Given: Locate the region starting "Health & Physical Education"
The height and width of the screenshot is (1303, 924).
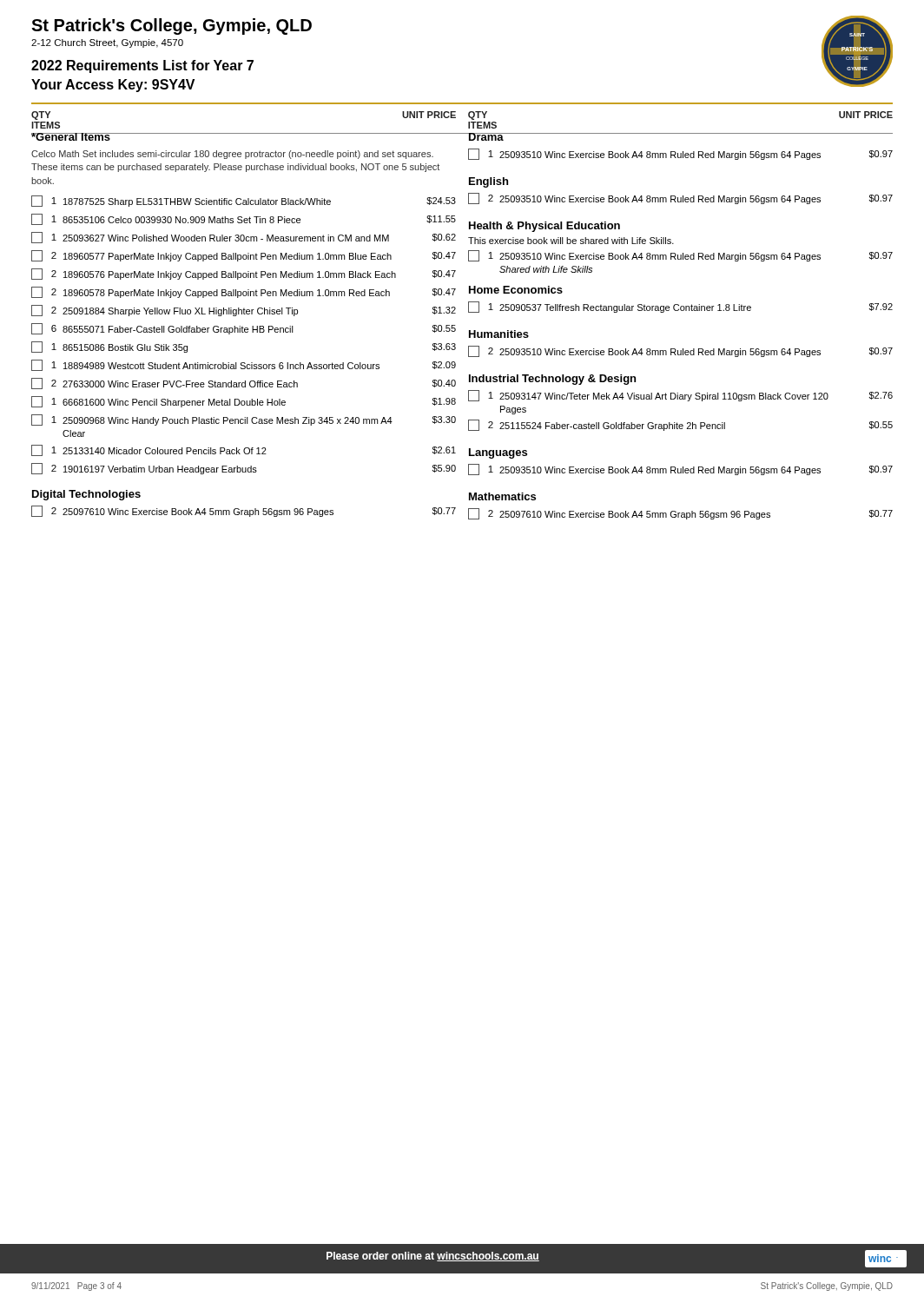Looking at the screenshot, I should click(544, 225).
